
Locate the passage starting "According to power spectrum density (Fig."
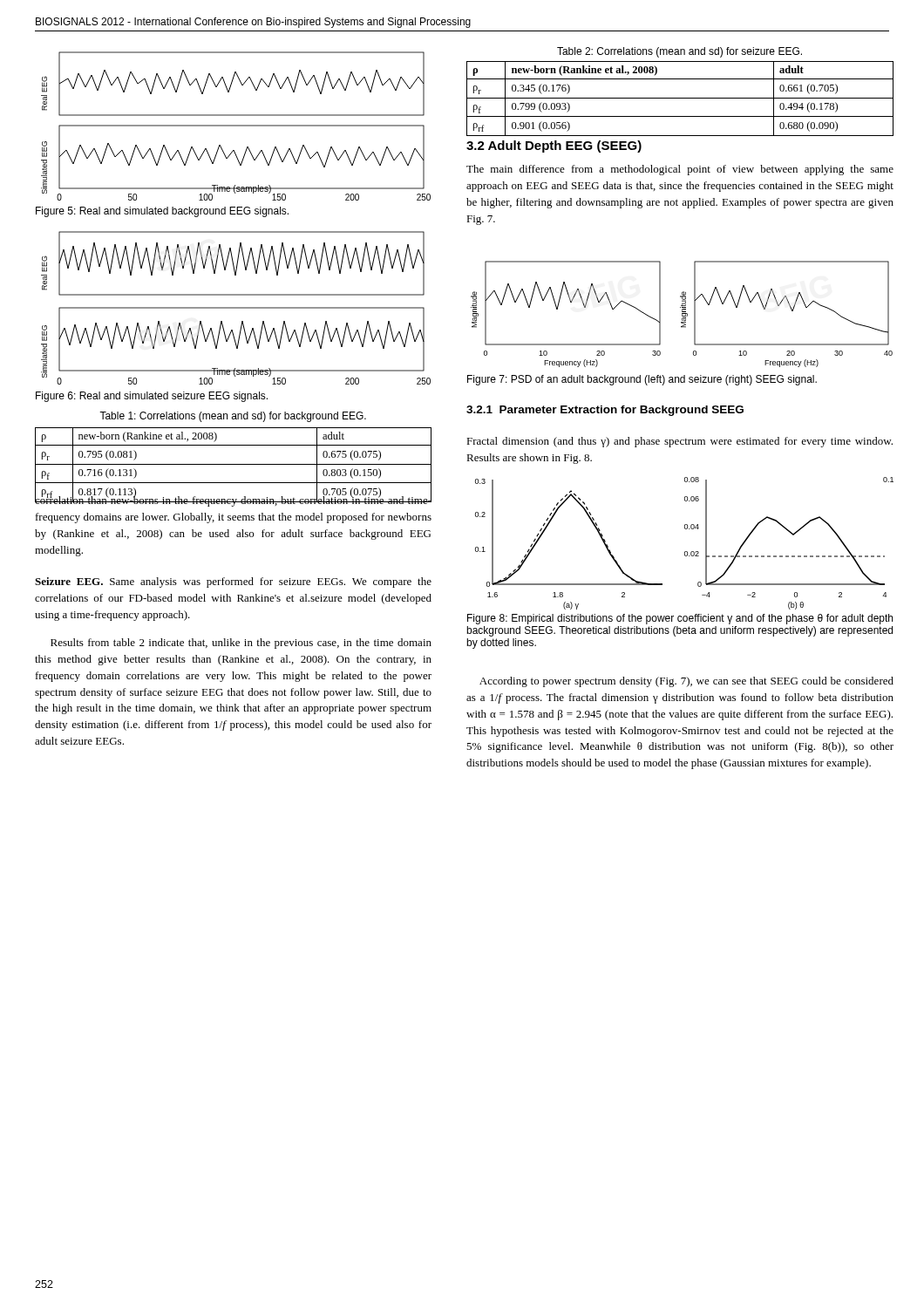coord(680,722)
